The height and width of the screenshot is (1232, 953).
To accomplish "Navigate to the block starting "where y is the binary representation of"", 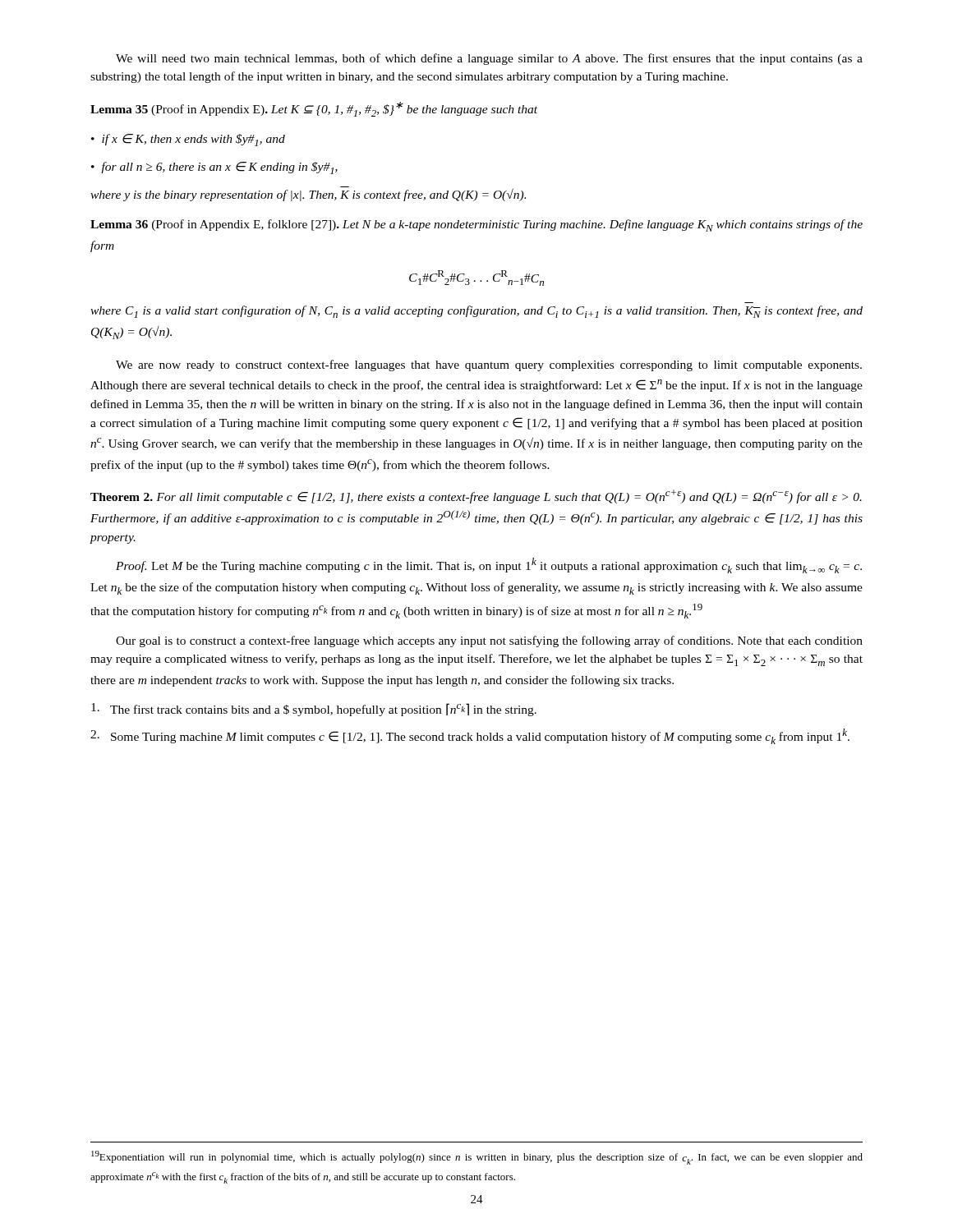I will coord(476,195).
